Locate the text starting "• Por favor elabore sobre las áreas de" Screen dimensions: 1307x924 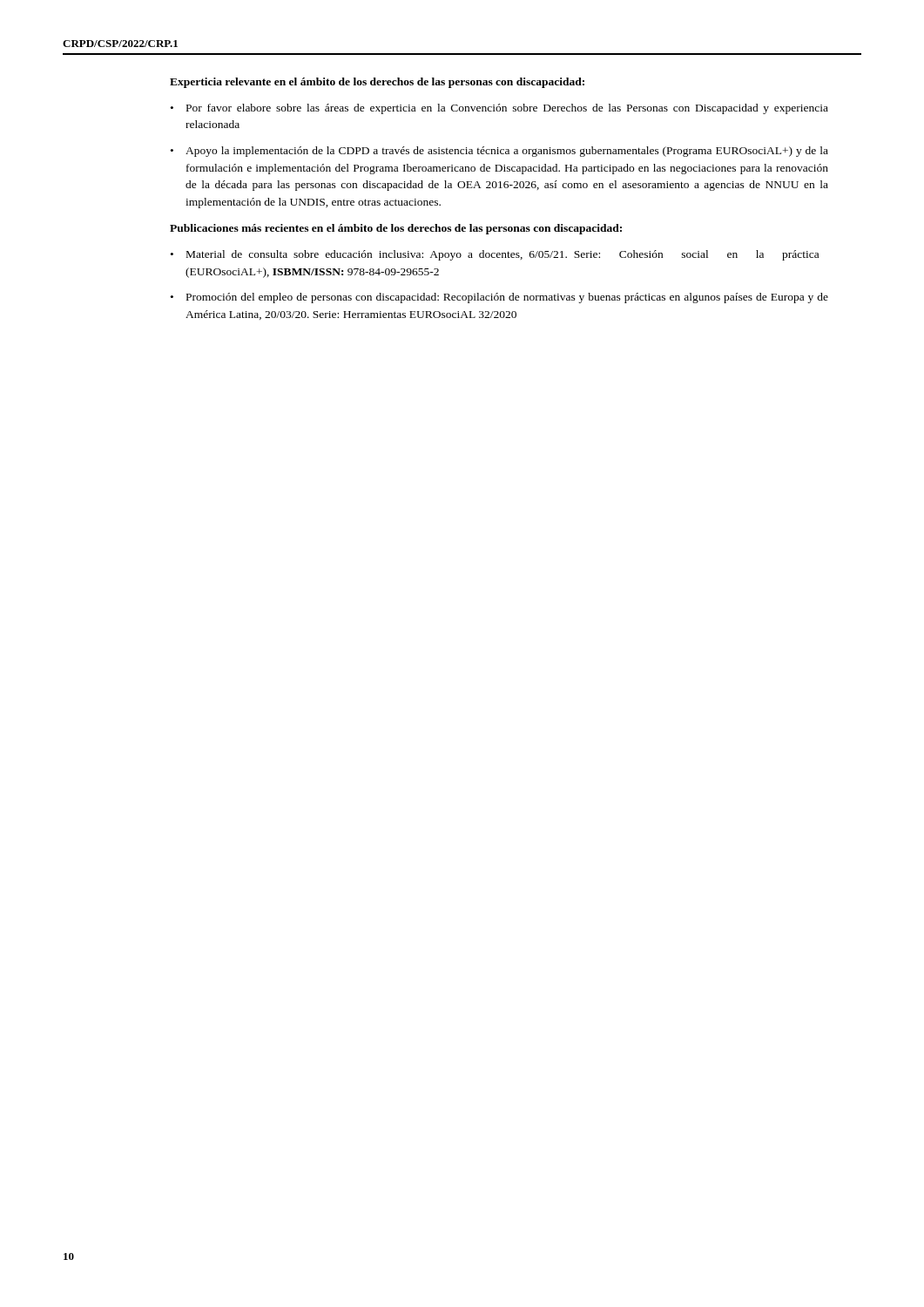click(499, 116)
